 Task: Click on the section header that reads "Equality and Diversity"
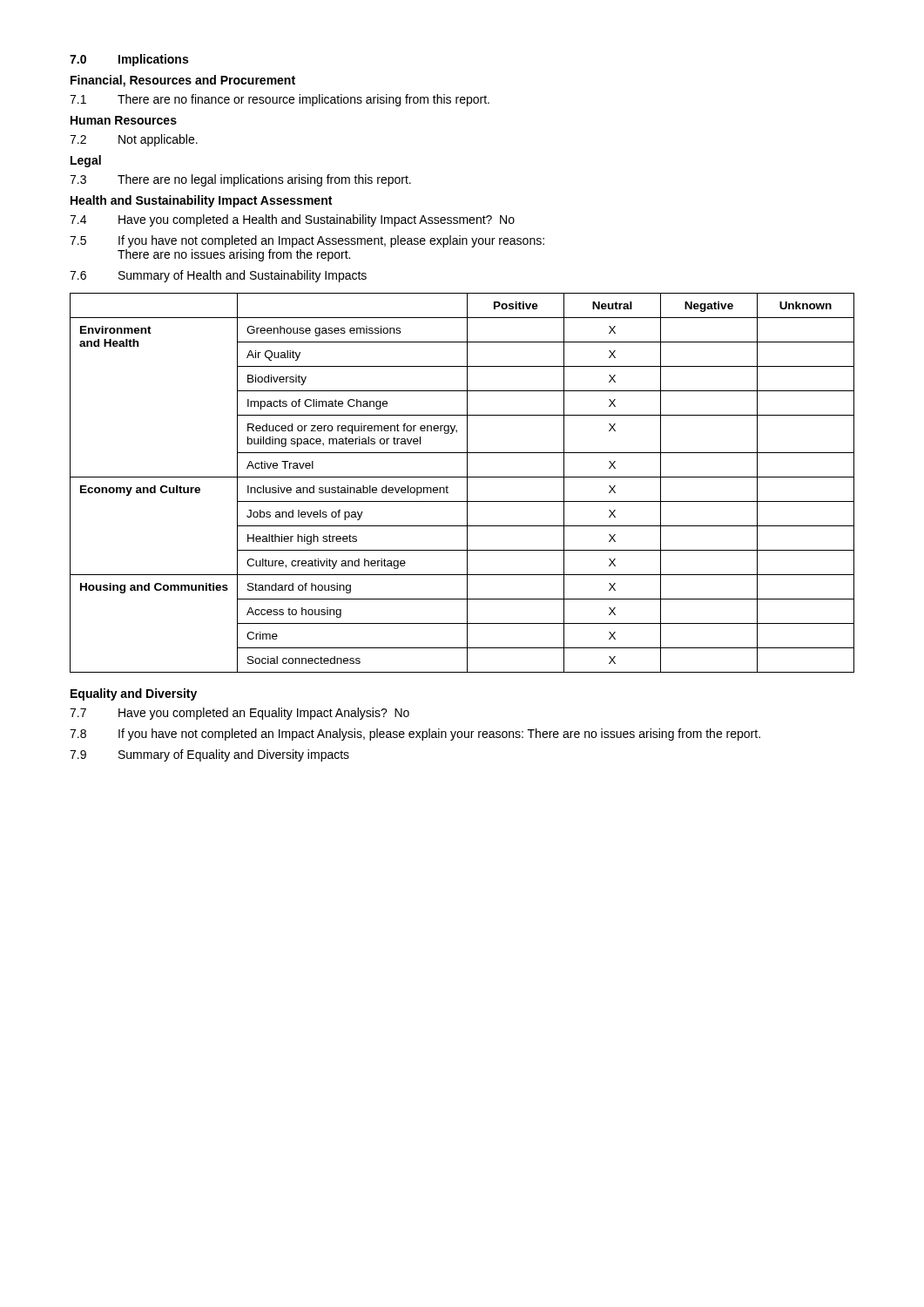[133, 694]
